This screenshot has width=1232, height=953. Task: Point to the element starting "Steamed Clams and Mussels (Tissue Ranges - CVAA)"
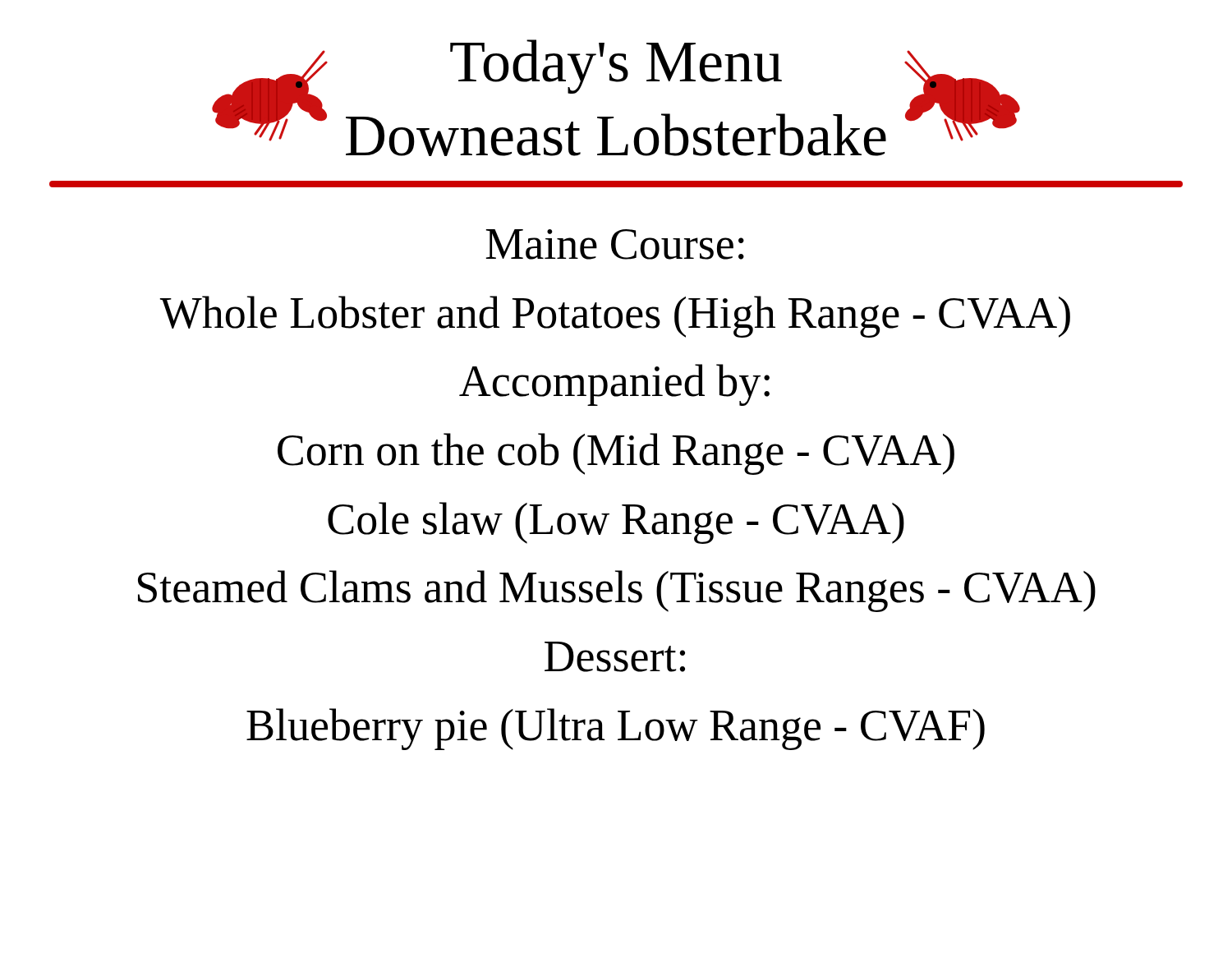pyautogui.click(x=616, y=588)
